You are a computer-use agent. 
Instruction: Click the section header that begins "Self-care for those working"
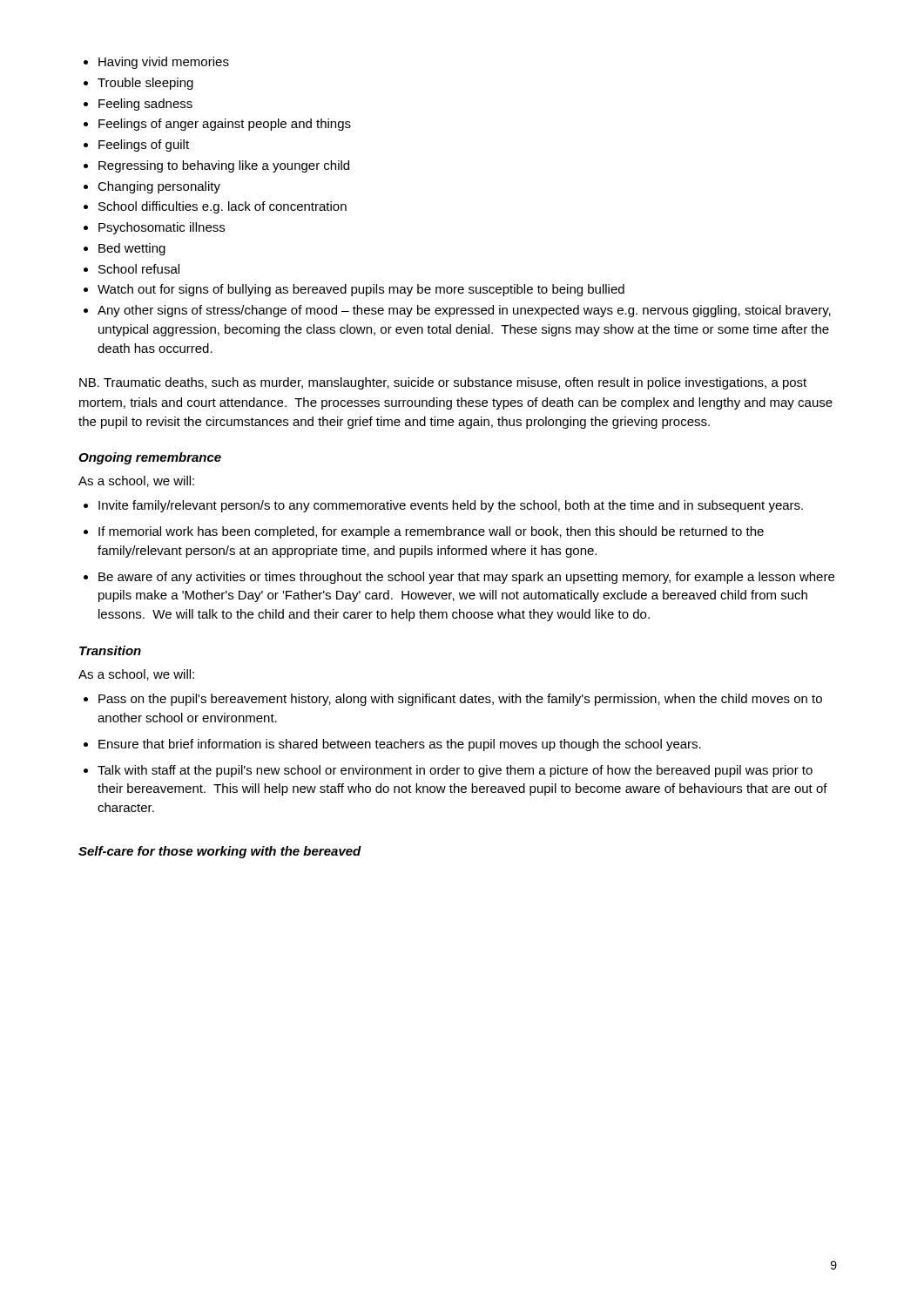[220, 851]
